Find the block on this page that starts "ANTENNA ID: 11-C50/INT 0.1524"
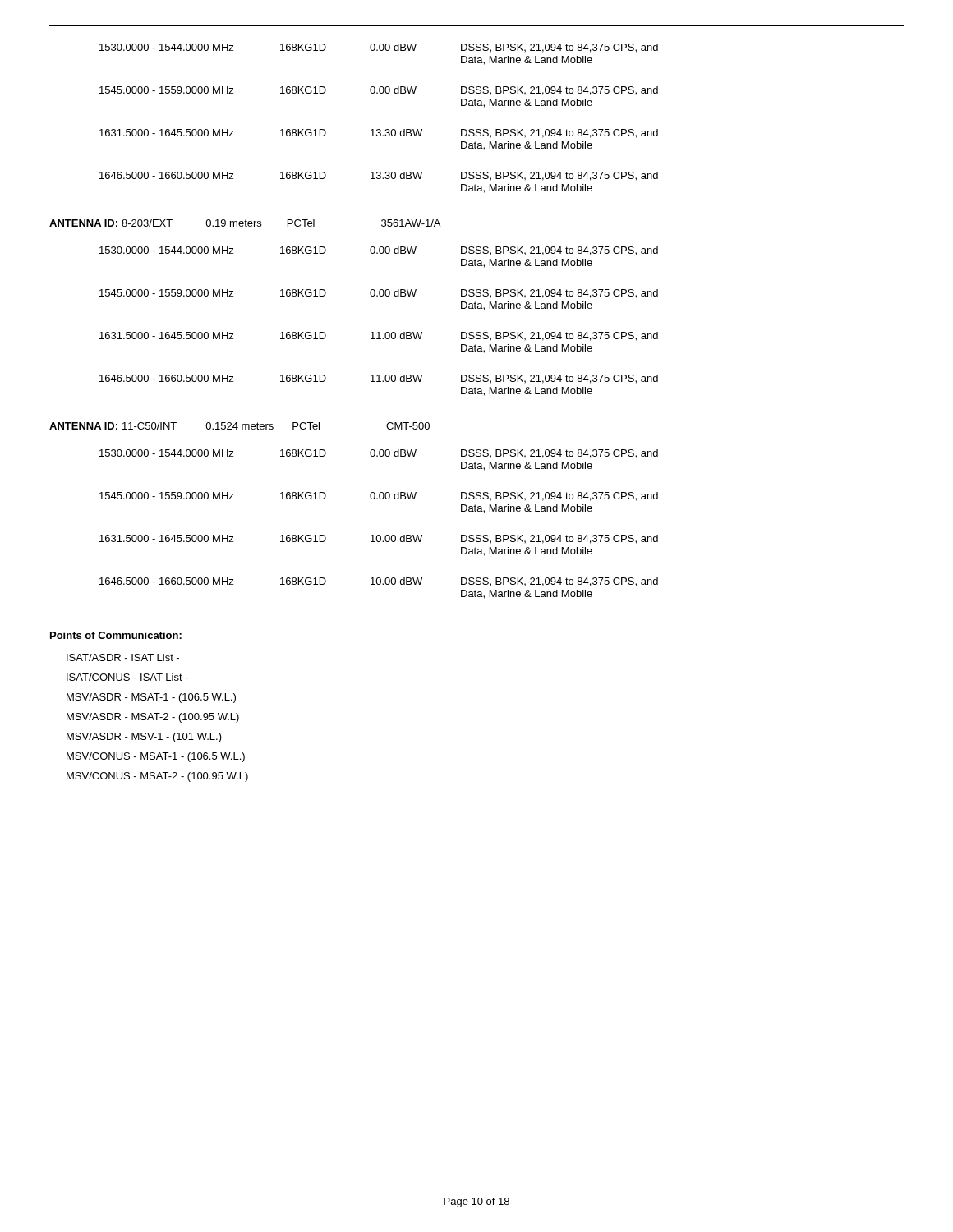953x1232 pixels. pos(240,426)
